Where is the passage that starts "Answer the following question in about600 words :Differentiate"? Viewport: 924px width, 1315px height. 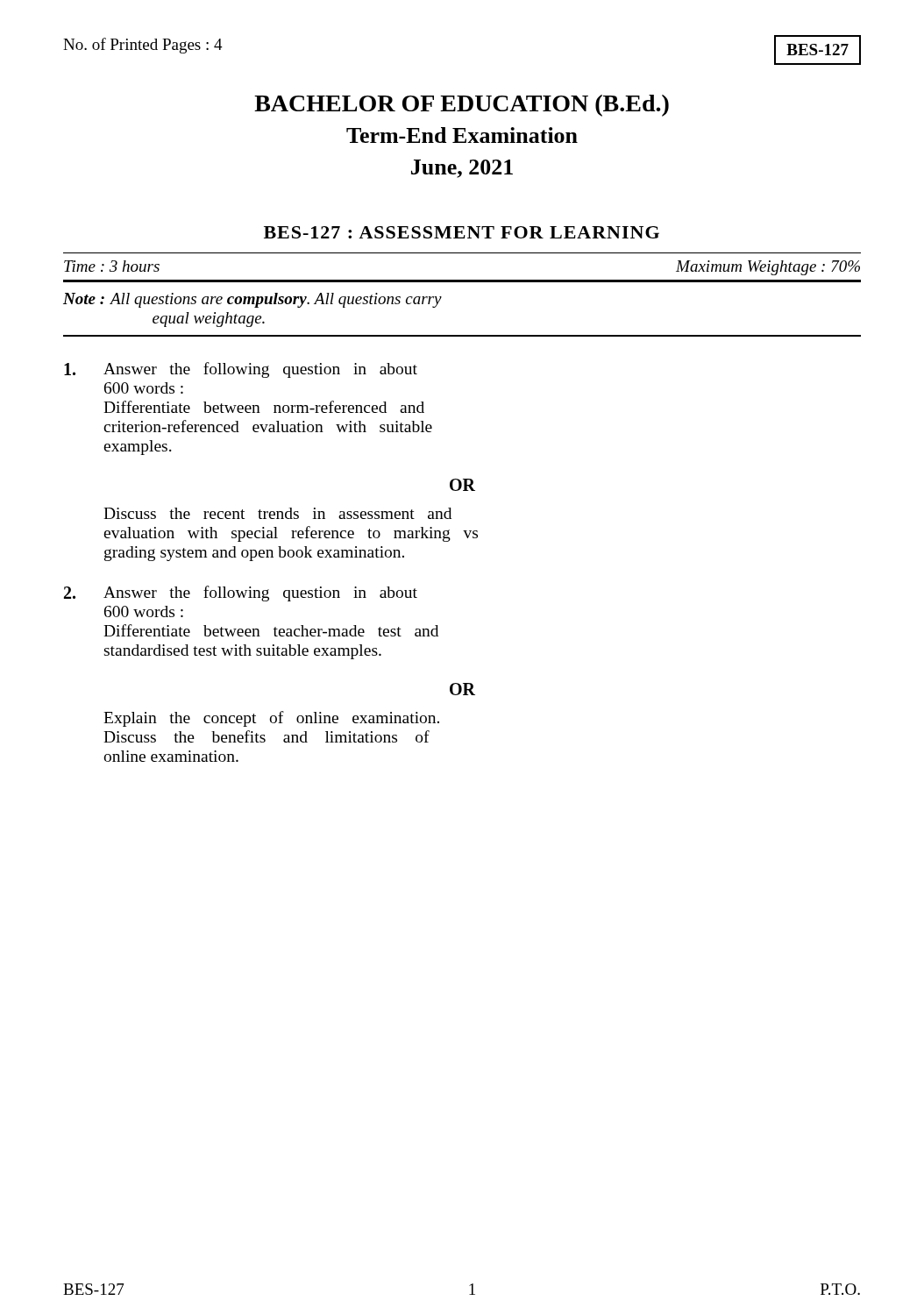(x=241, y=370)
